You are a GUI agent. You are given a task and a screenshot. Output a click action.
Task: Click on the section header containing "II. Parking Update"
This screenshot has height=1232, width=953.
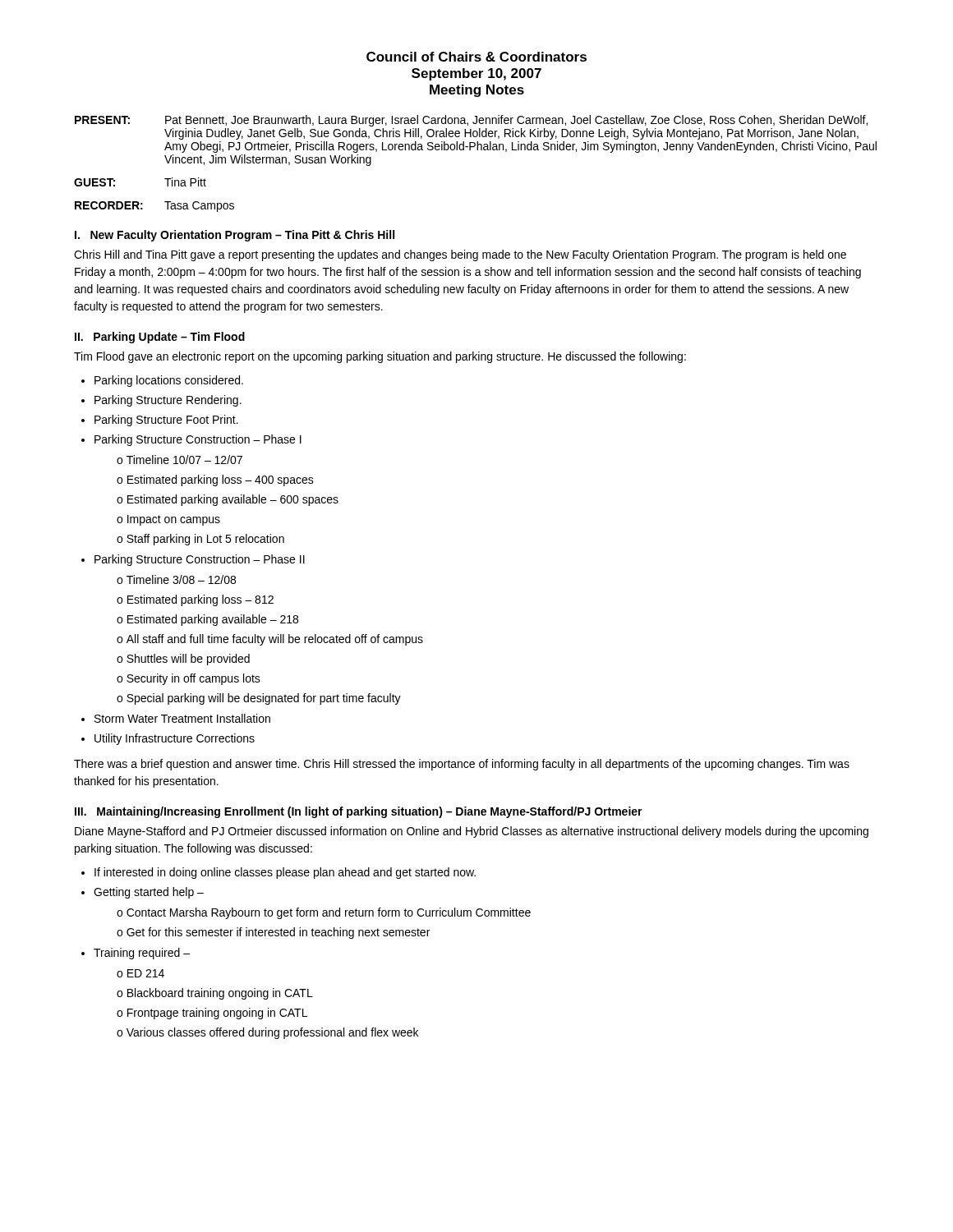click(x=159, y=337)
